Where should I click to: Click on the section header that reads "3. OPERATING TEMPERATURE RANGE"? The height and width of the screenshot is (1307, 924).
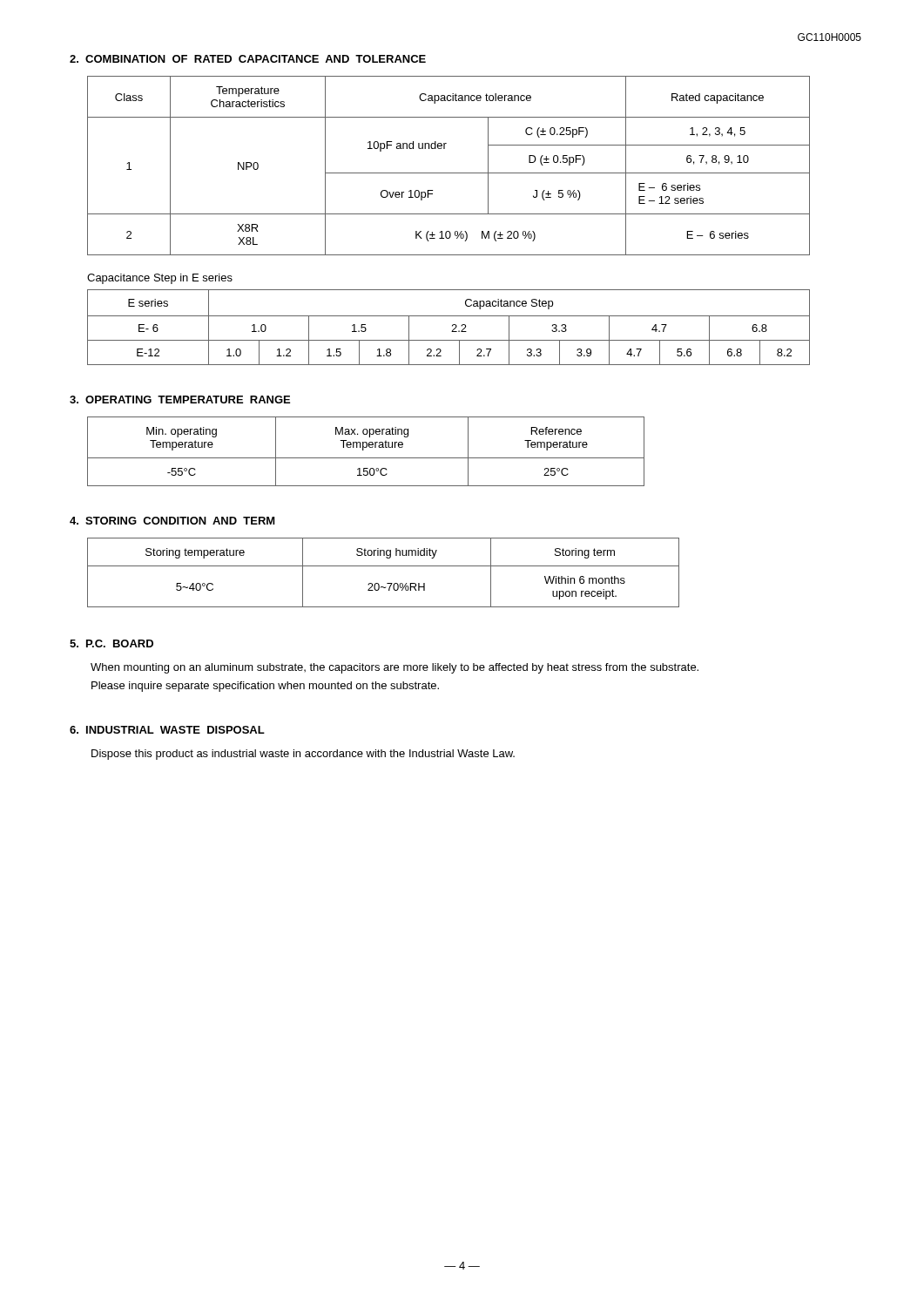(180, 400)
